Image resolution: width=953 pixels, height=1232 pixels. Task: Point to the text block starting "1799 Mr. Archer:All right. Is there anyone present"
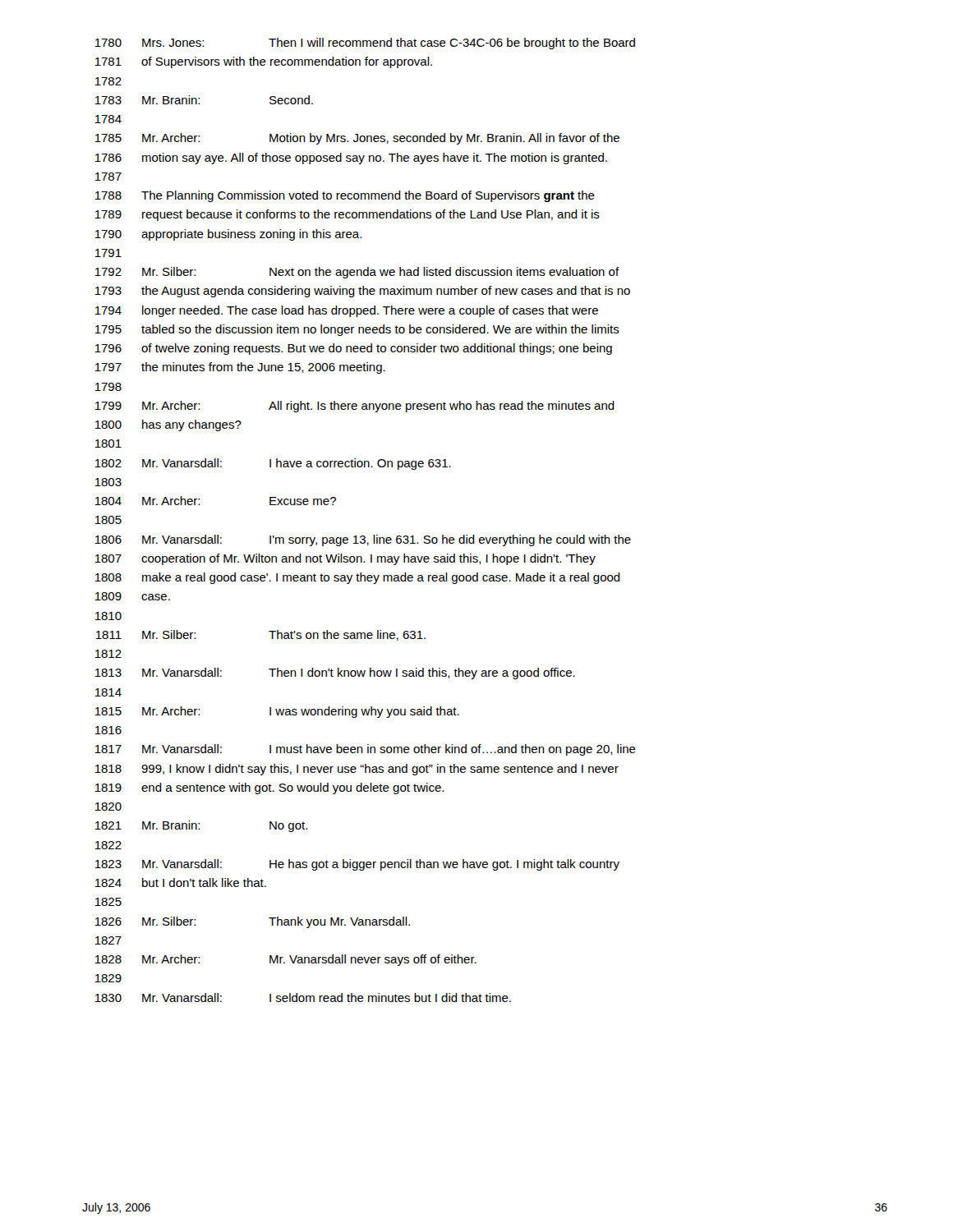[485, 405]
